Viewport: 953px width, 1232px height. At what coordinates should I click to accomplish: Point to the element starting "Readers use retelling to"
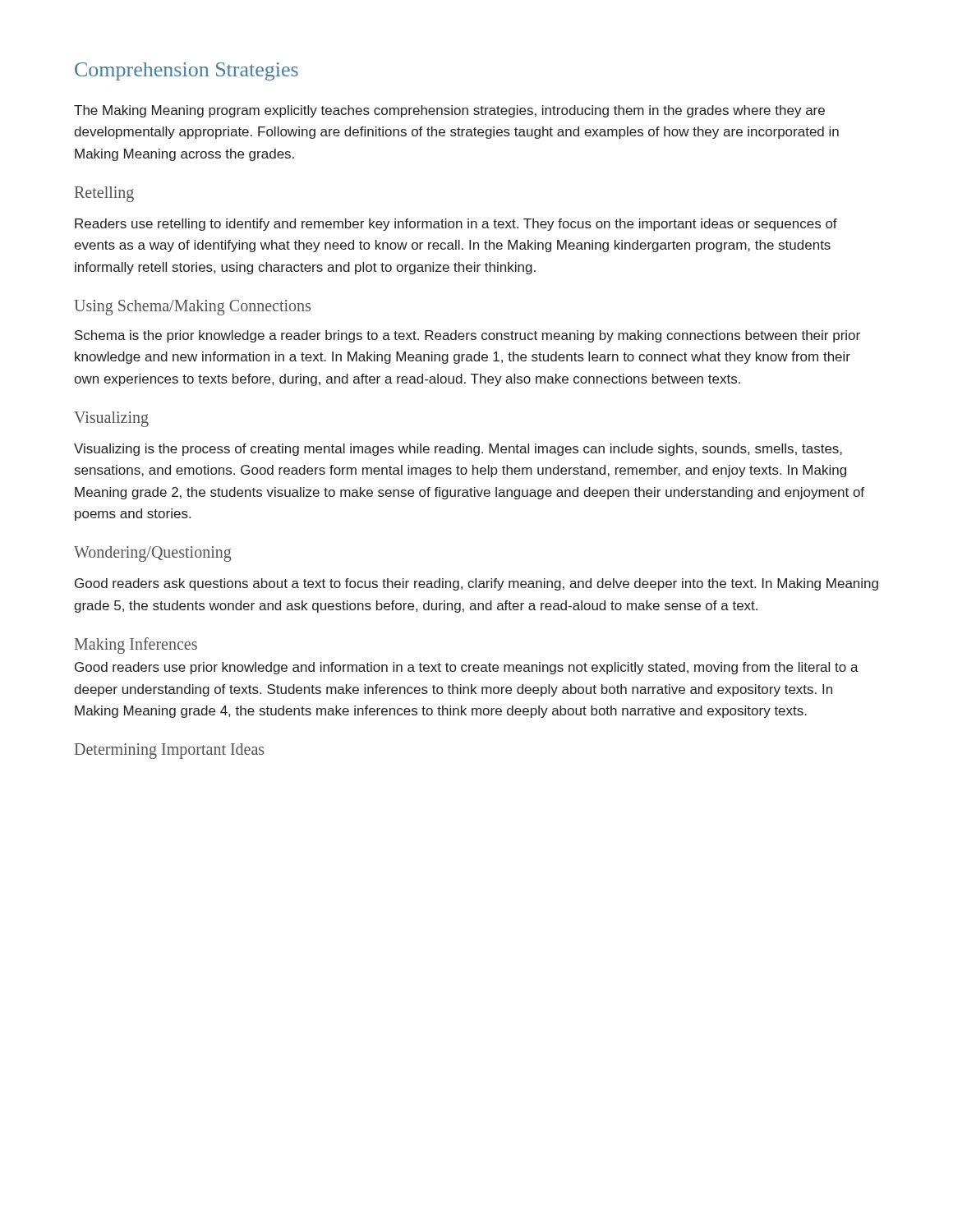pos(455,245)
